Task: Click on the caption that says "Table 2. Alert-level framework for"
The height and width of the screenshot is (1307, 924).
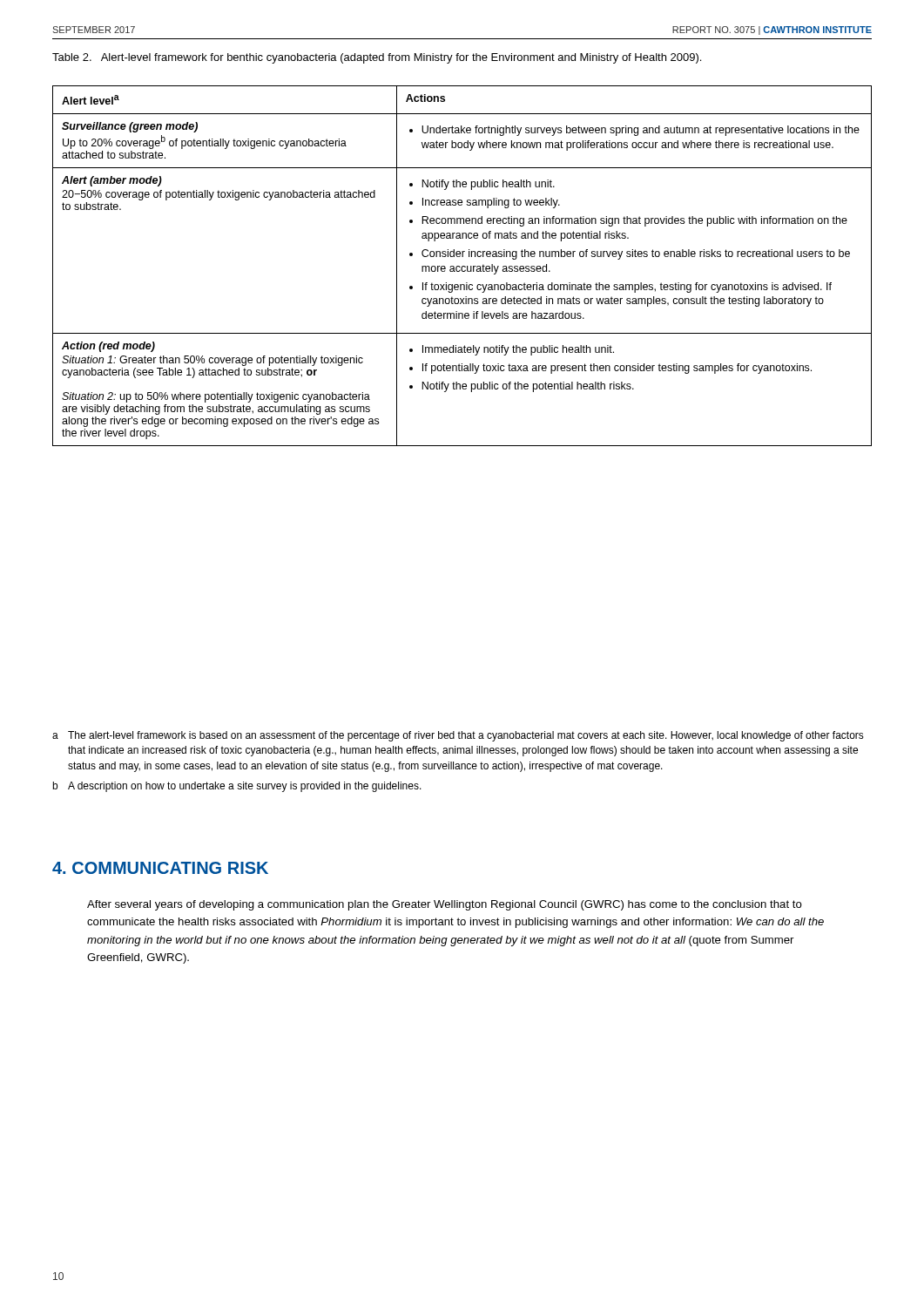Action: pos(377,57)
